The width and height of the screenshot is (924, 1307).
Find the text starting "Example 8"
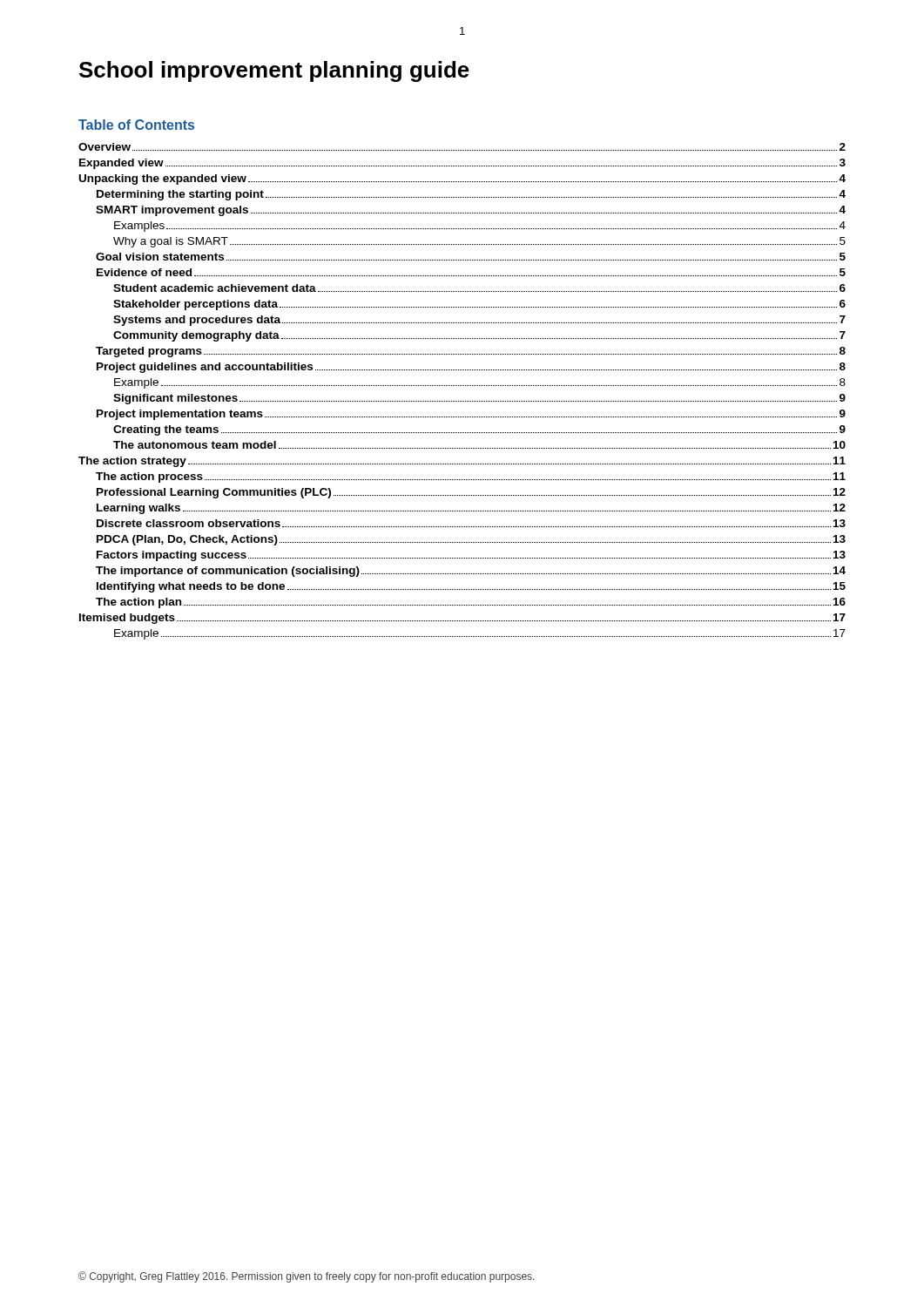point(479,382)
